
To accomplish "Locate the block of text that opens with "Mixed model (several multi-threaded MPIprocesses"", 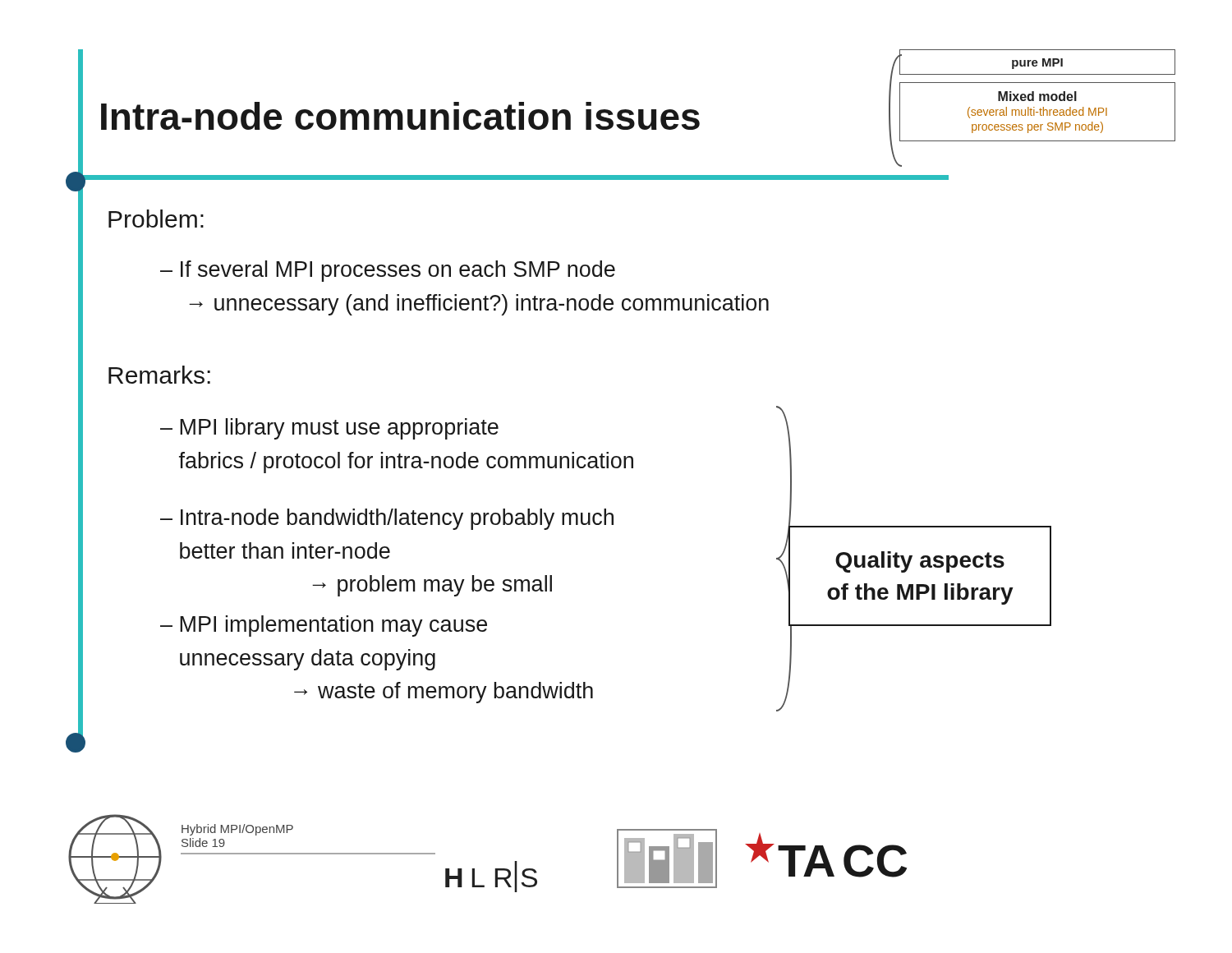I will pyautogui.click(x=1037, y=111).
